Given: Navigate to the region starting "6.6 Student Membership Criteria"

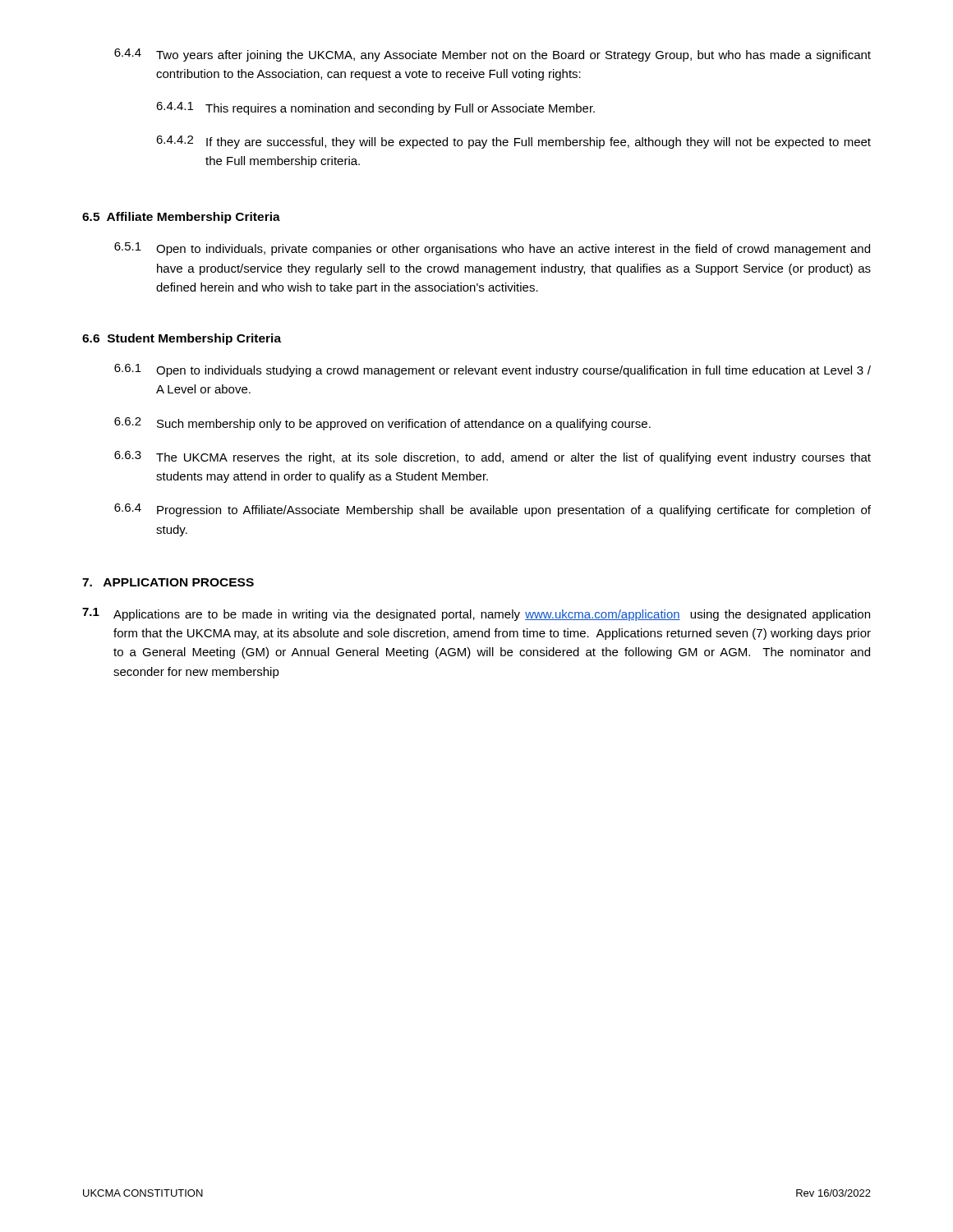Looking at the screenshot, I should [182, 338].
